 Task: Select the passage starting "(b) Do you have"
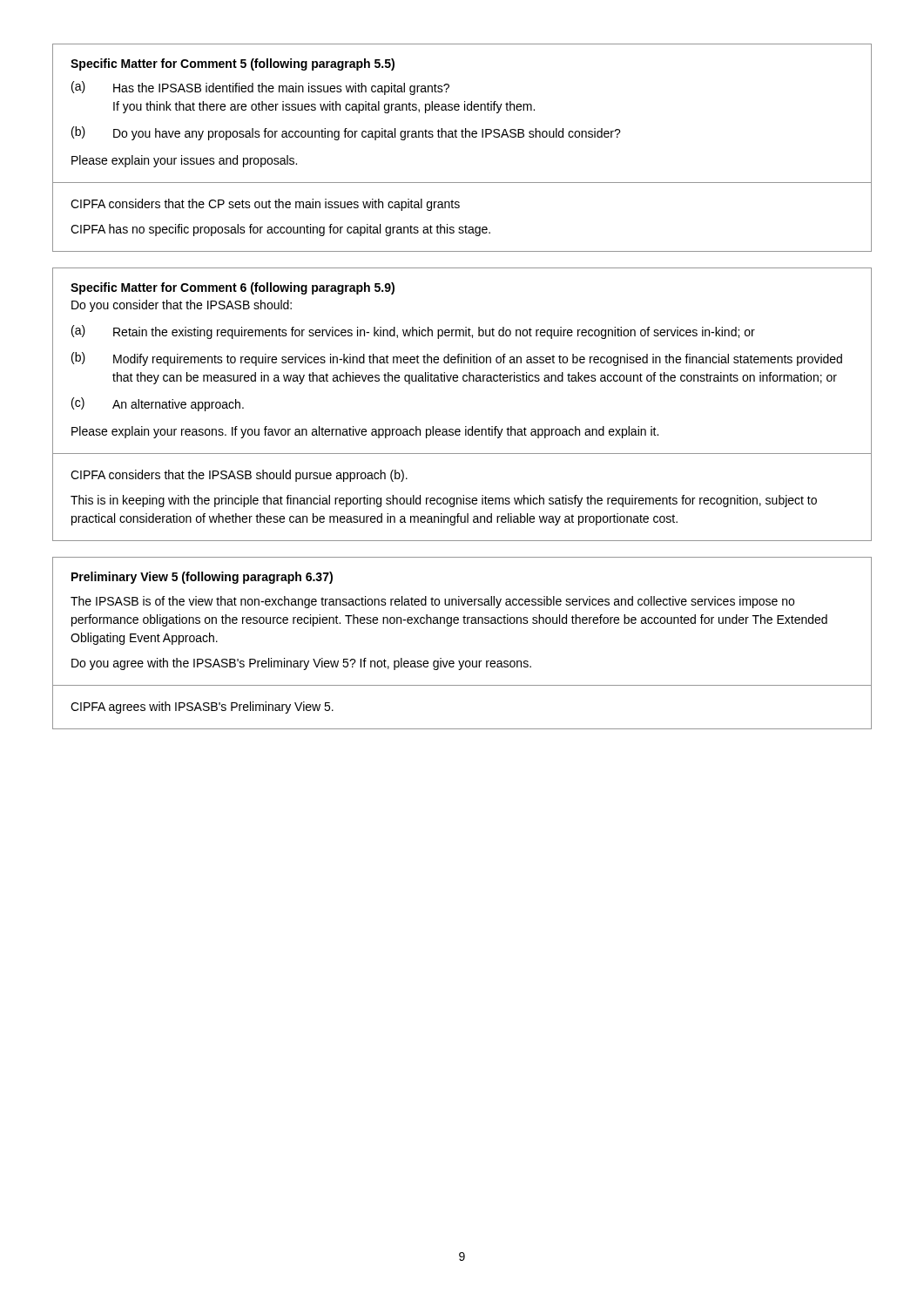pyautogui.click(x=462, y=134)
